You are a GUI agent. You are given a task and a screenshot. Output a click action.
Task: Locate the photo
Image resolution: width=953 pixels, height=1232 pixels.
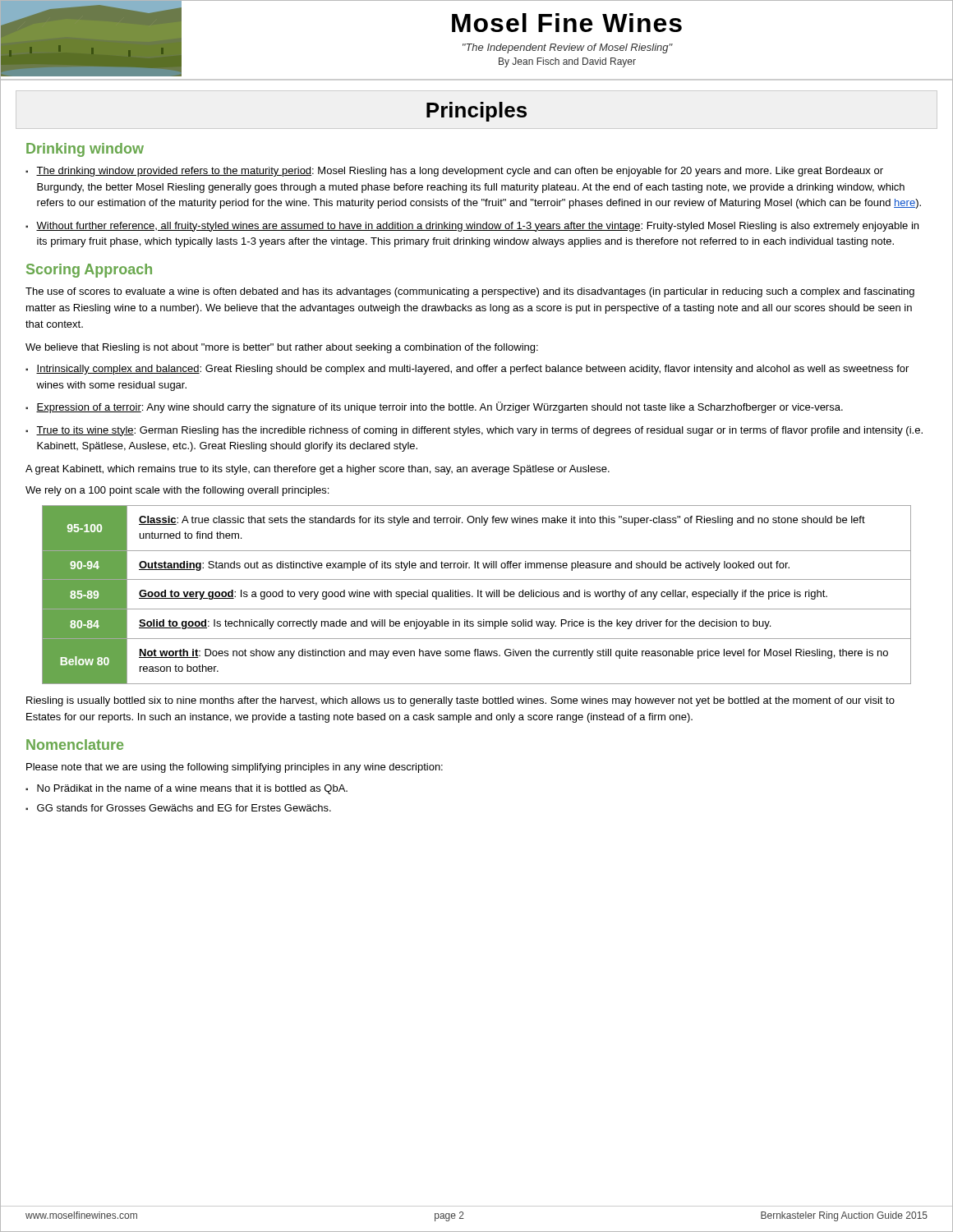click(91, 40)
